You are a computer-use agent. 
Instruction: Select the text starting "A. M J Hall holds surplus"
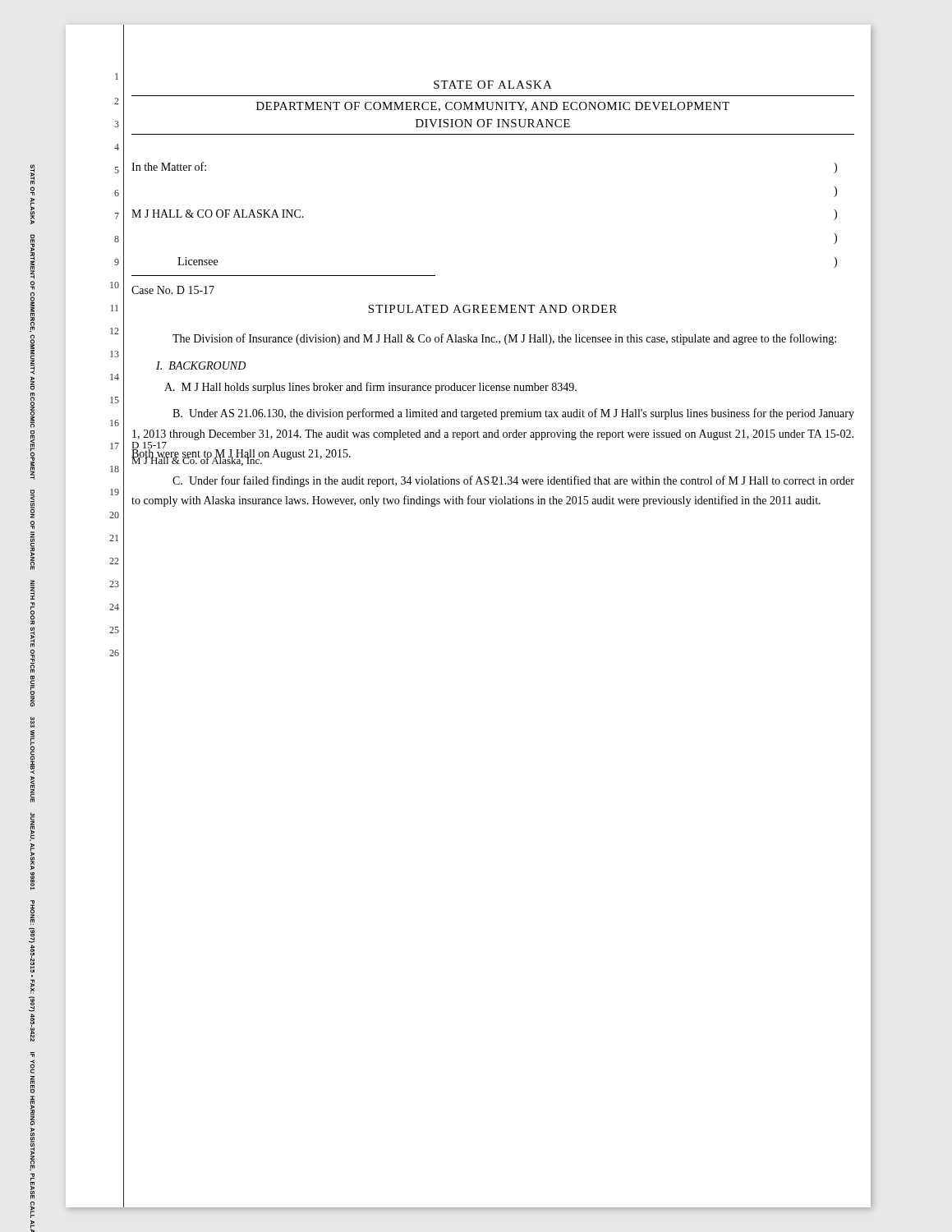(x=371, y=387)
